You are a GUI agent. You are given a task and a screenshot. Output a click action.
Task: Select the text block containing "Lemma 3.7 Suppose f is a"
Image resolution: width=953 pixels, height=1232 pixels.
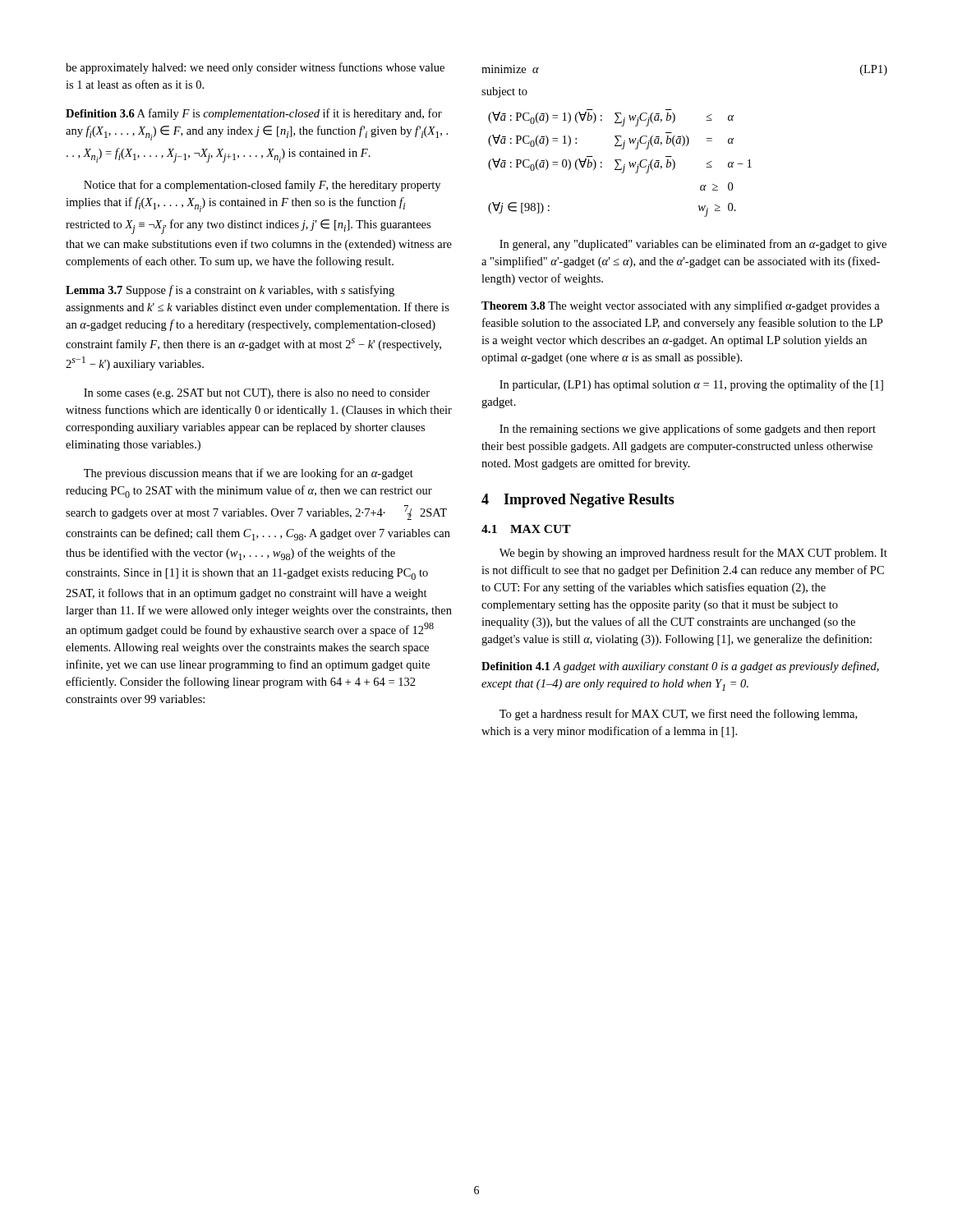[258, 327]
